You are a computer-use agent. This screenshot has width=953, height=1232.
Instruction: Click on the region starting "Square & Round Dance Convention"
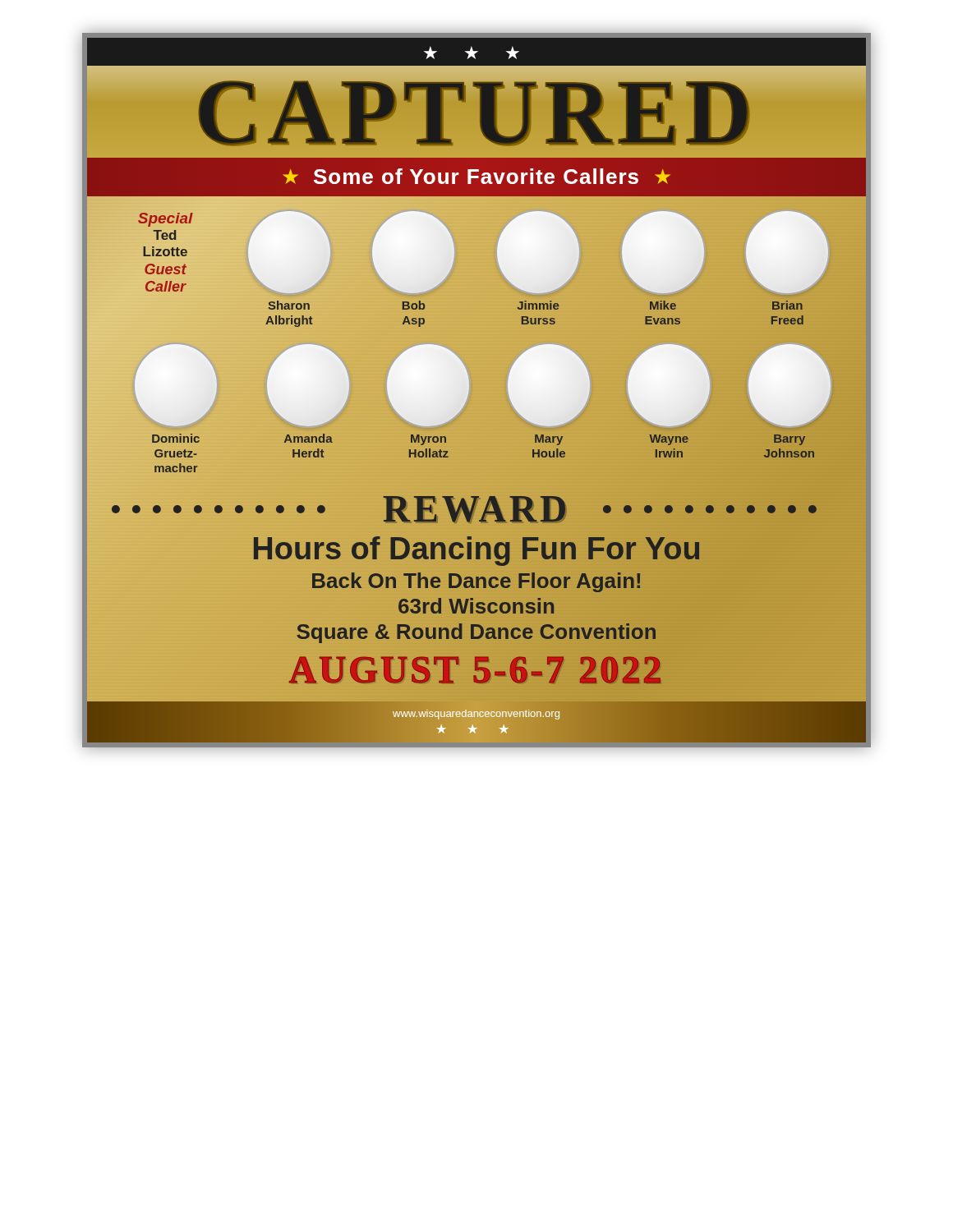[x=476, y=632]
